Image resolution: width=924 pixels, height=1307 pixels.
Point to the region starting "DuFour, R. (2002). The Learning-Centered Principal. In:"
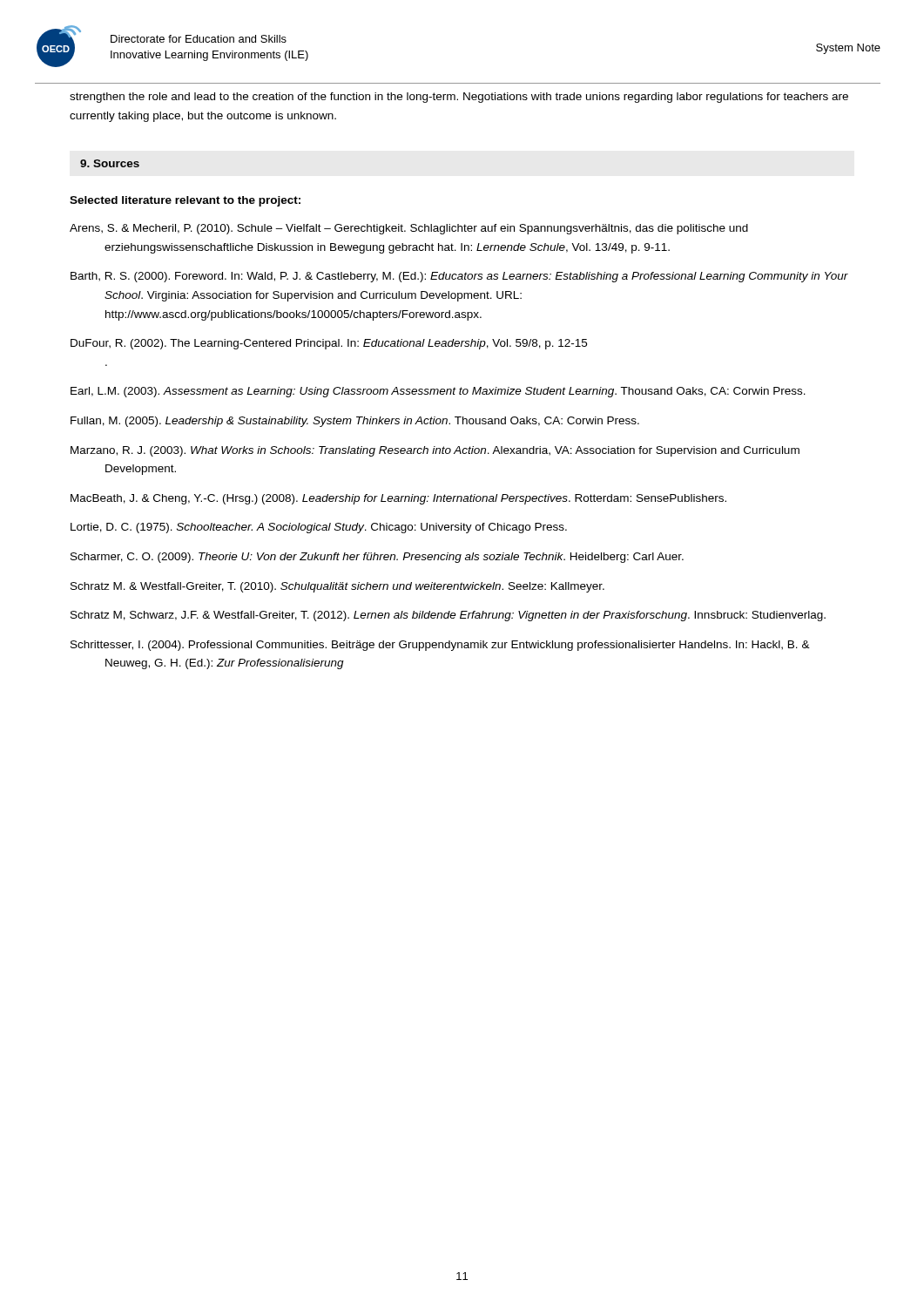pos(329,352)
